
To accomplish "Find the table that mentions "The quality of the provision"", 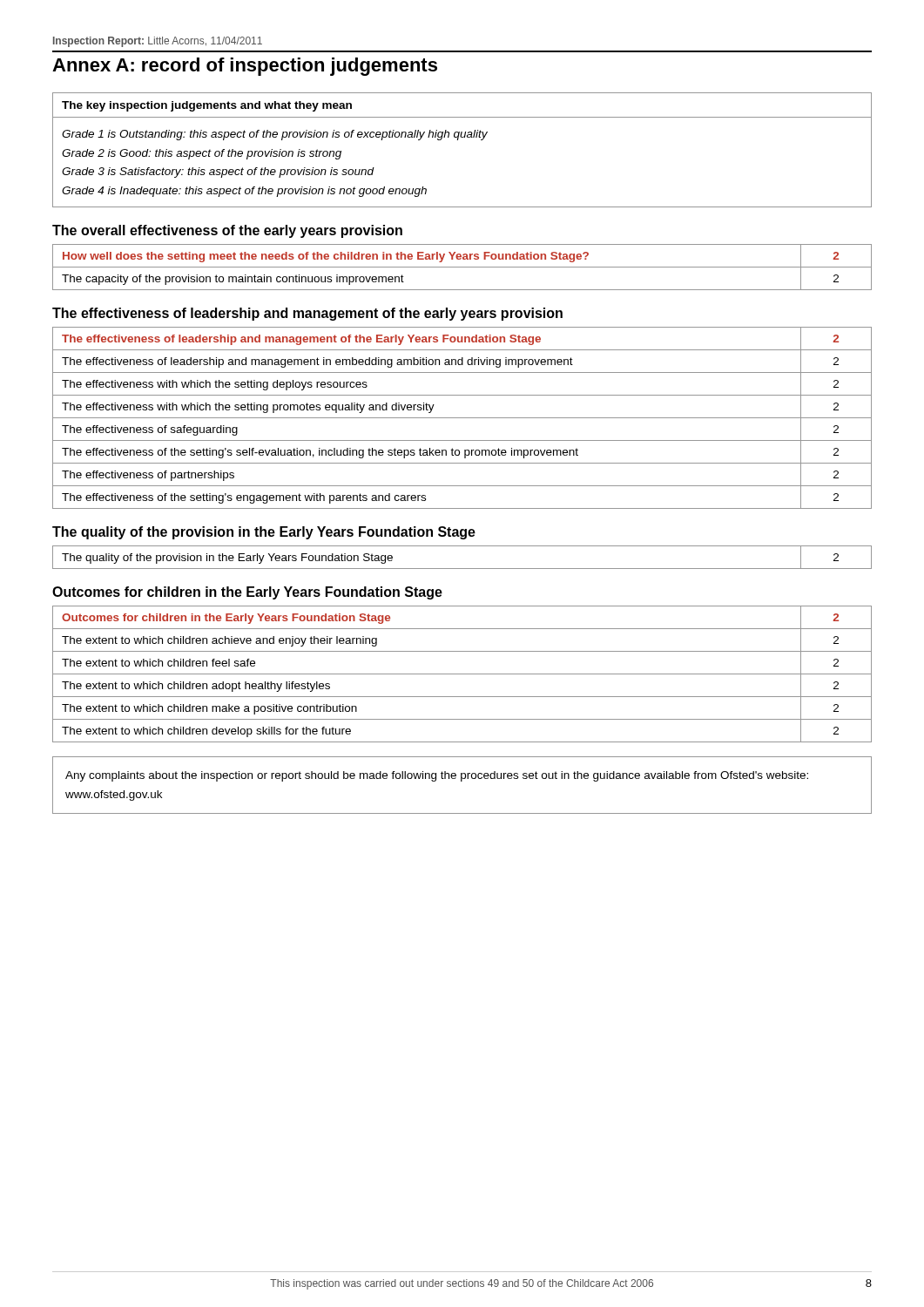I will point(462,558).
